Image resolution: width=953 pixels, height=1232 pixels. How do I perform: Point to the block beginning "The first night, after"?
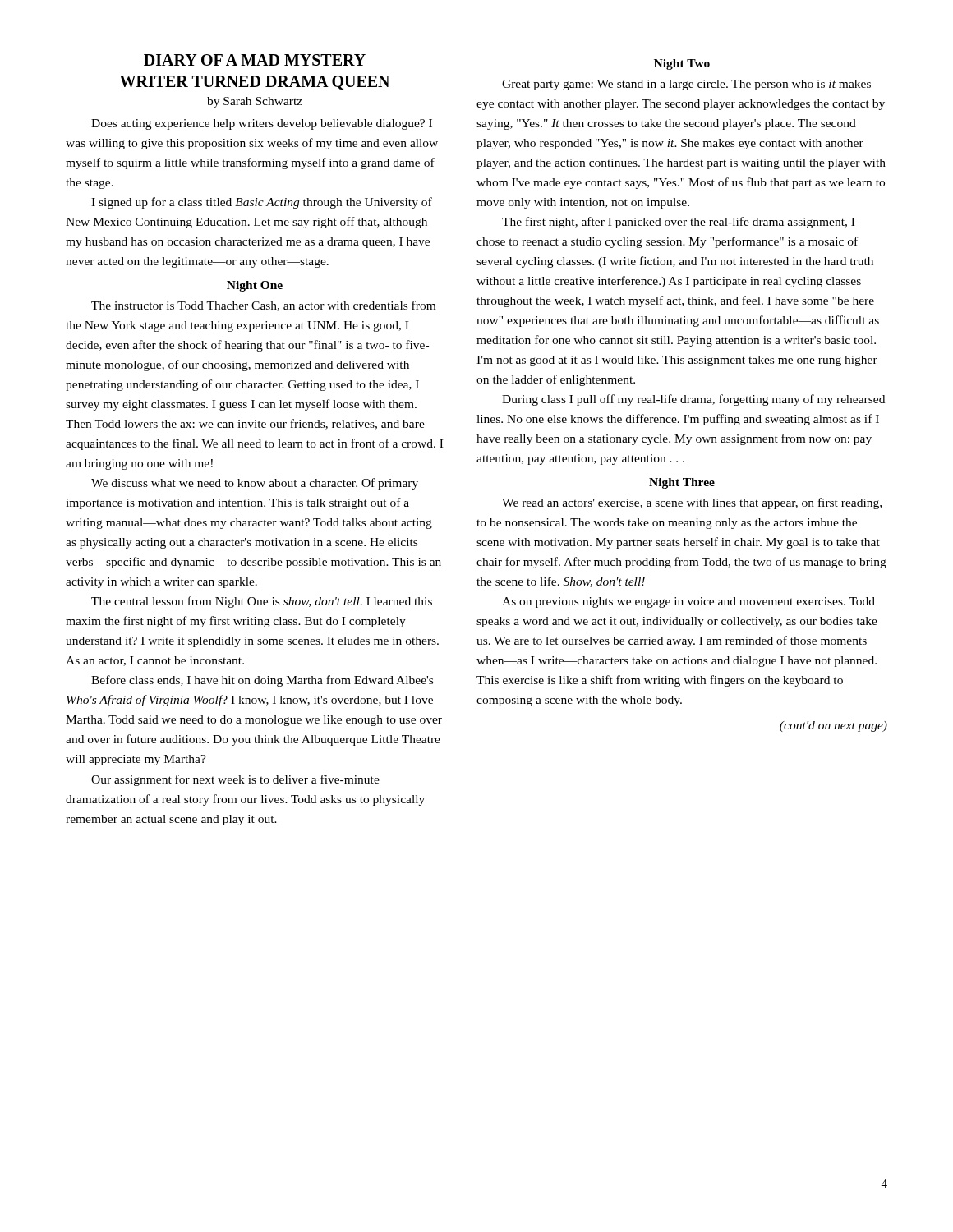pos(682,301)
